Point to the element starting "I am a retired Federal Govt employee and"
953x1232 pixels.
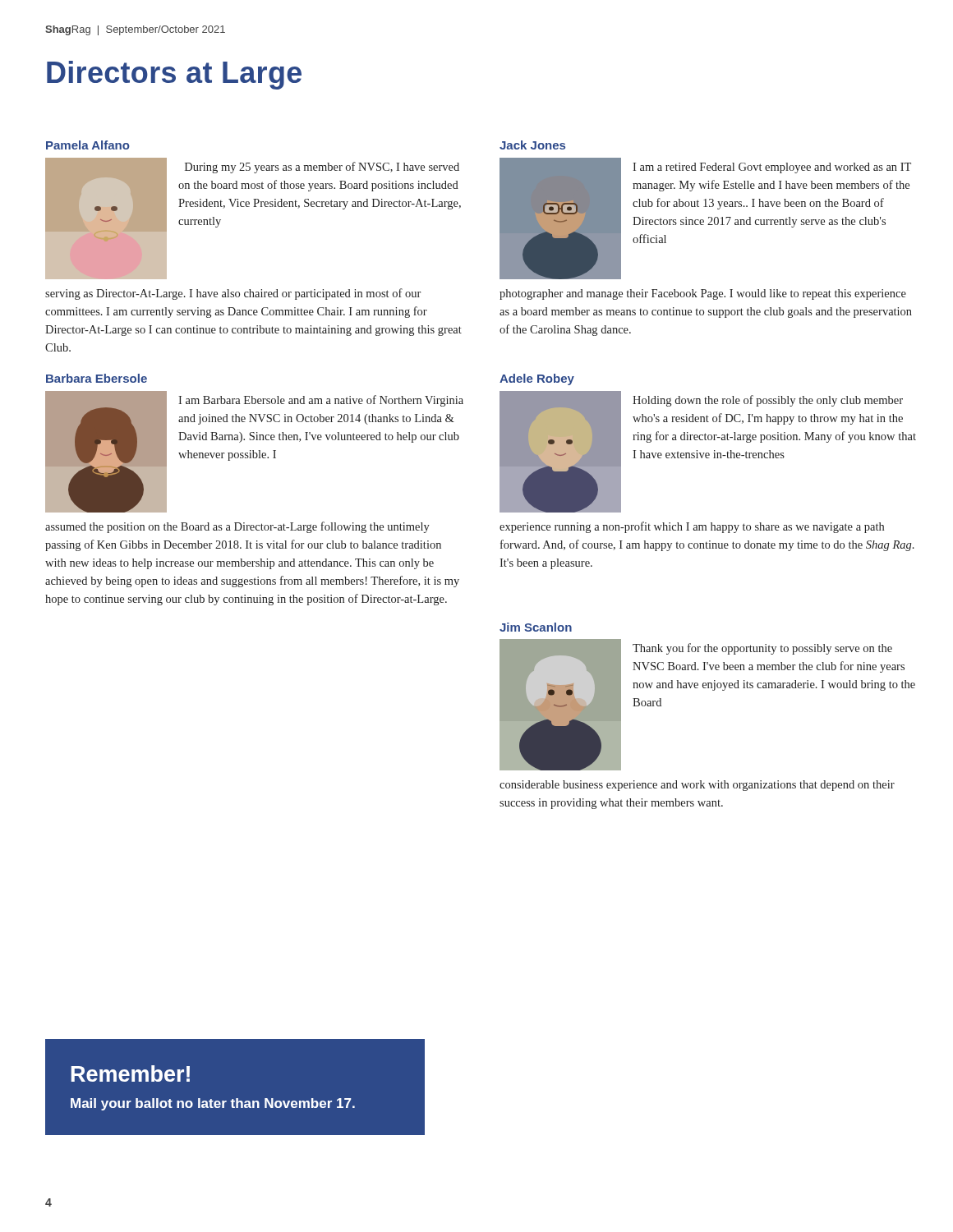[x=772, y=203]
